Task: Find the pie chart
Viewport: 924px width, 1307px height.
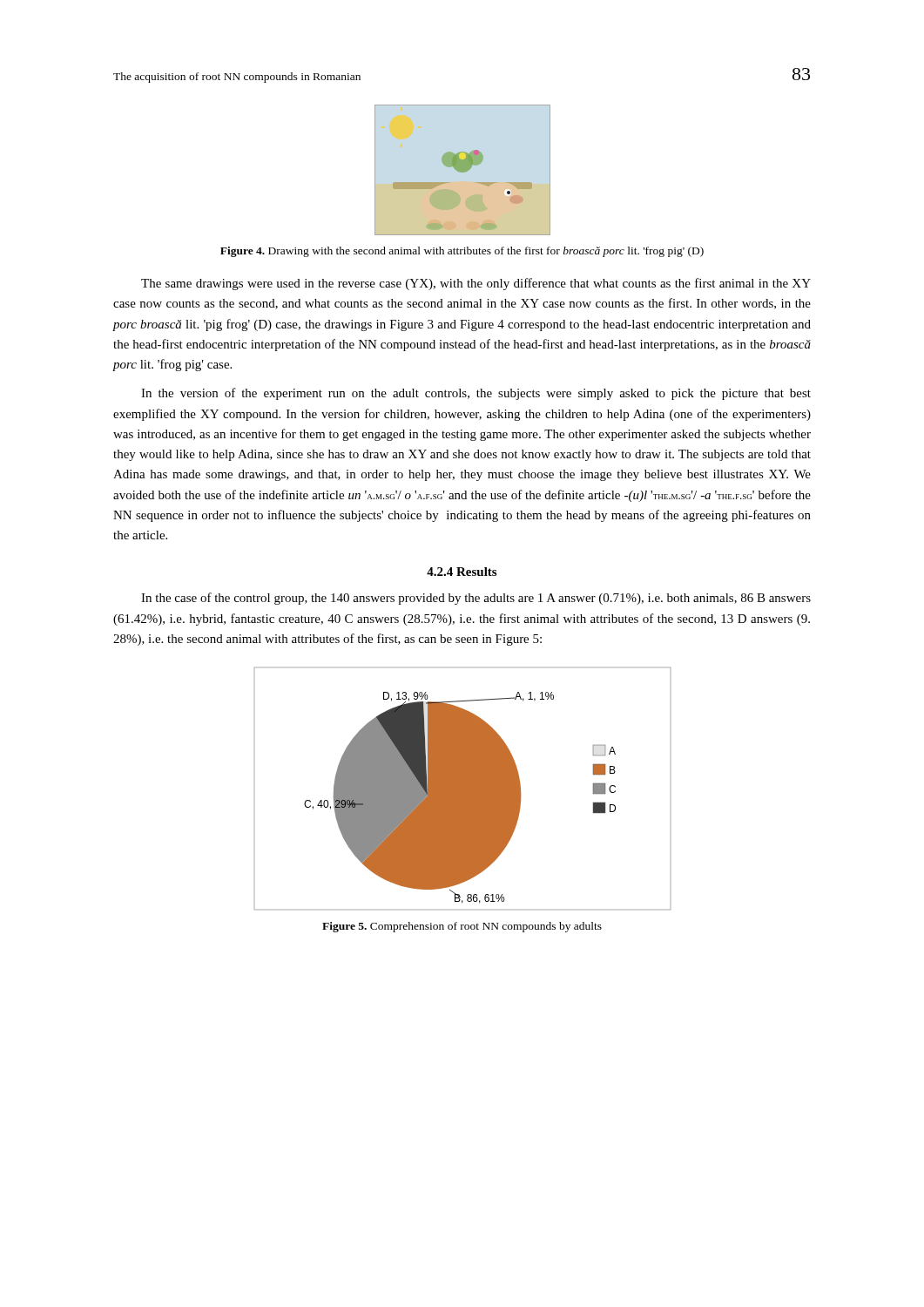Action: [x=462, y=790]
